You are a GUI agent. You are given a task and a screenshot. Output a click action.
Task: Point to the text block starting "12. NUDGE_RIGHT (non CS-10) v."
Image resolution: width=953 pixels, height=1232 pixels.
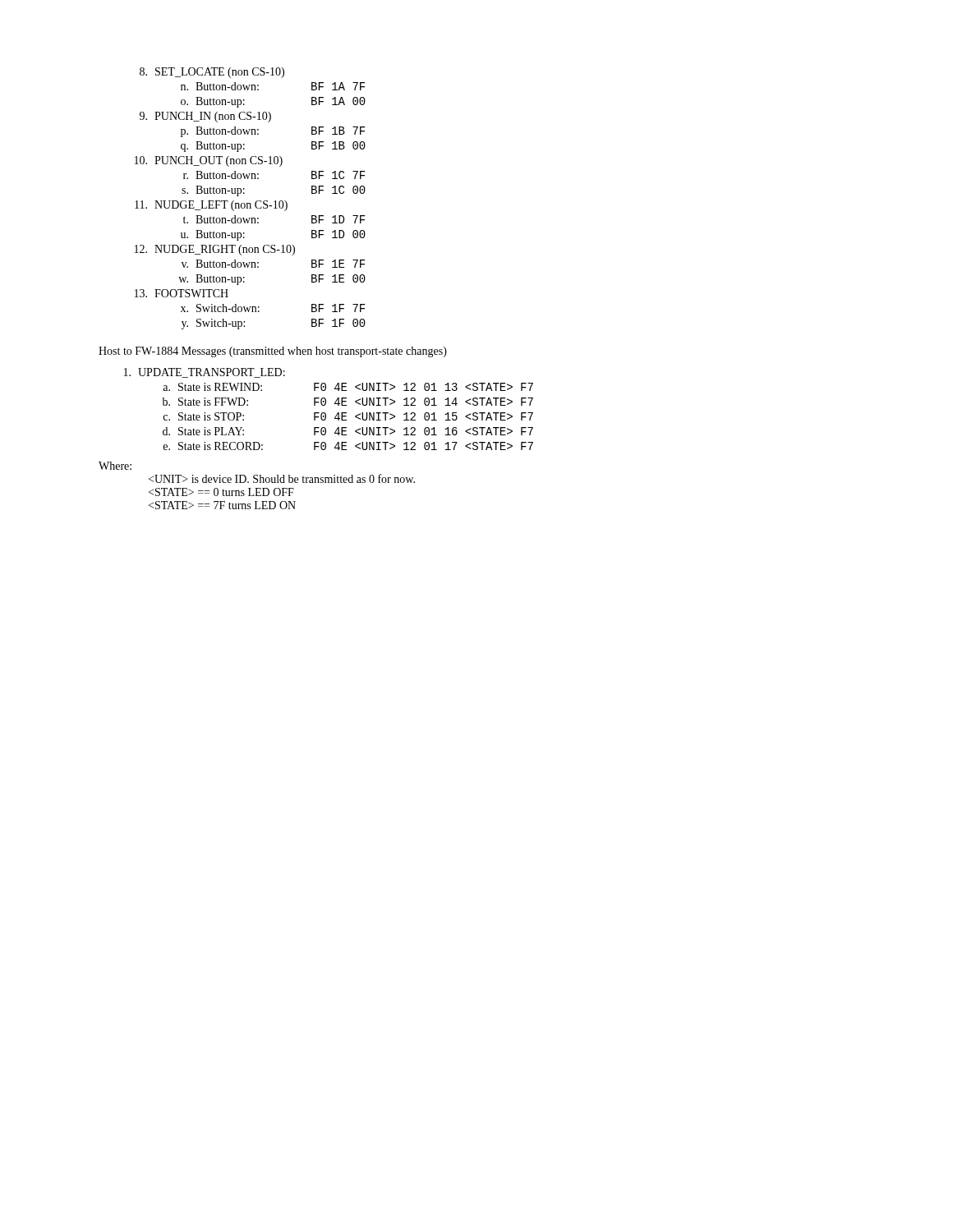click(x=215, y=250)
